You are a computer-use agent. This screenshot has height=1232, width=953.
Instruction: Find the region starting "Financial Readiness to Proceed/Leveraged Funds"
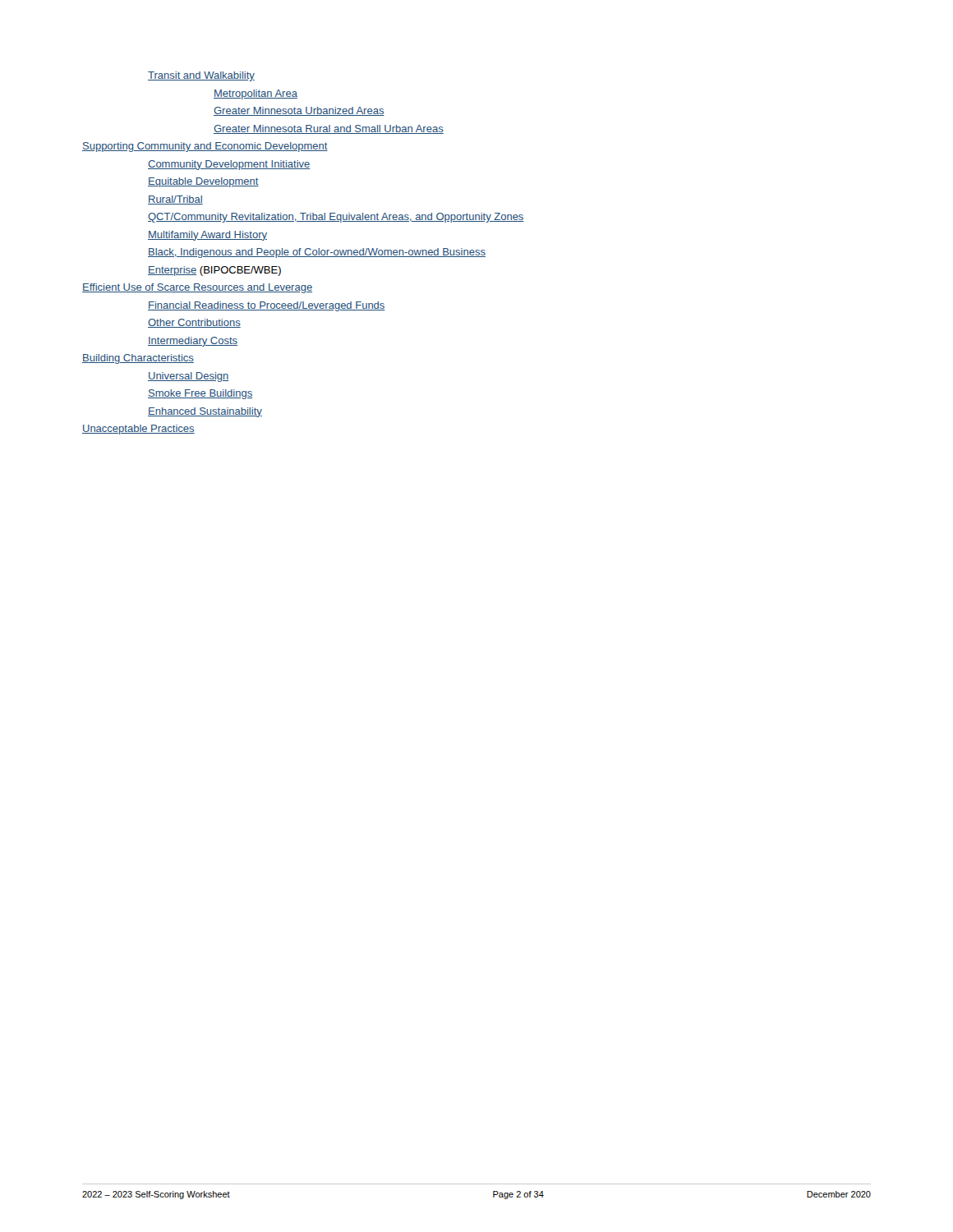(266, 305)
